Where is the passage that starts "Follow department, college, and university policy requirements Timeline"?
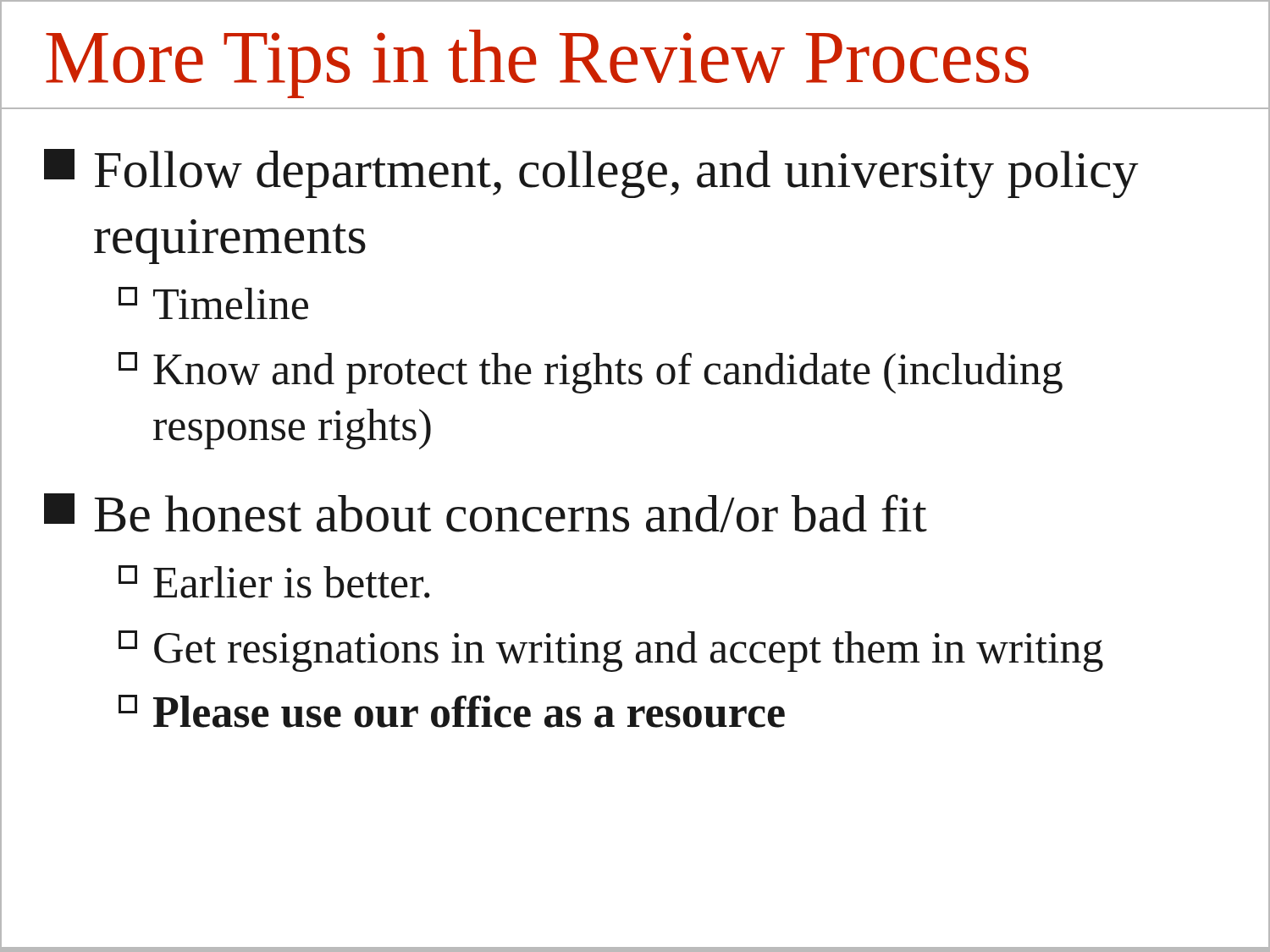Viewport: 1270px width, 952px height. coord(591,173)
